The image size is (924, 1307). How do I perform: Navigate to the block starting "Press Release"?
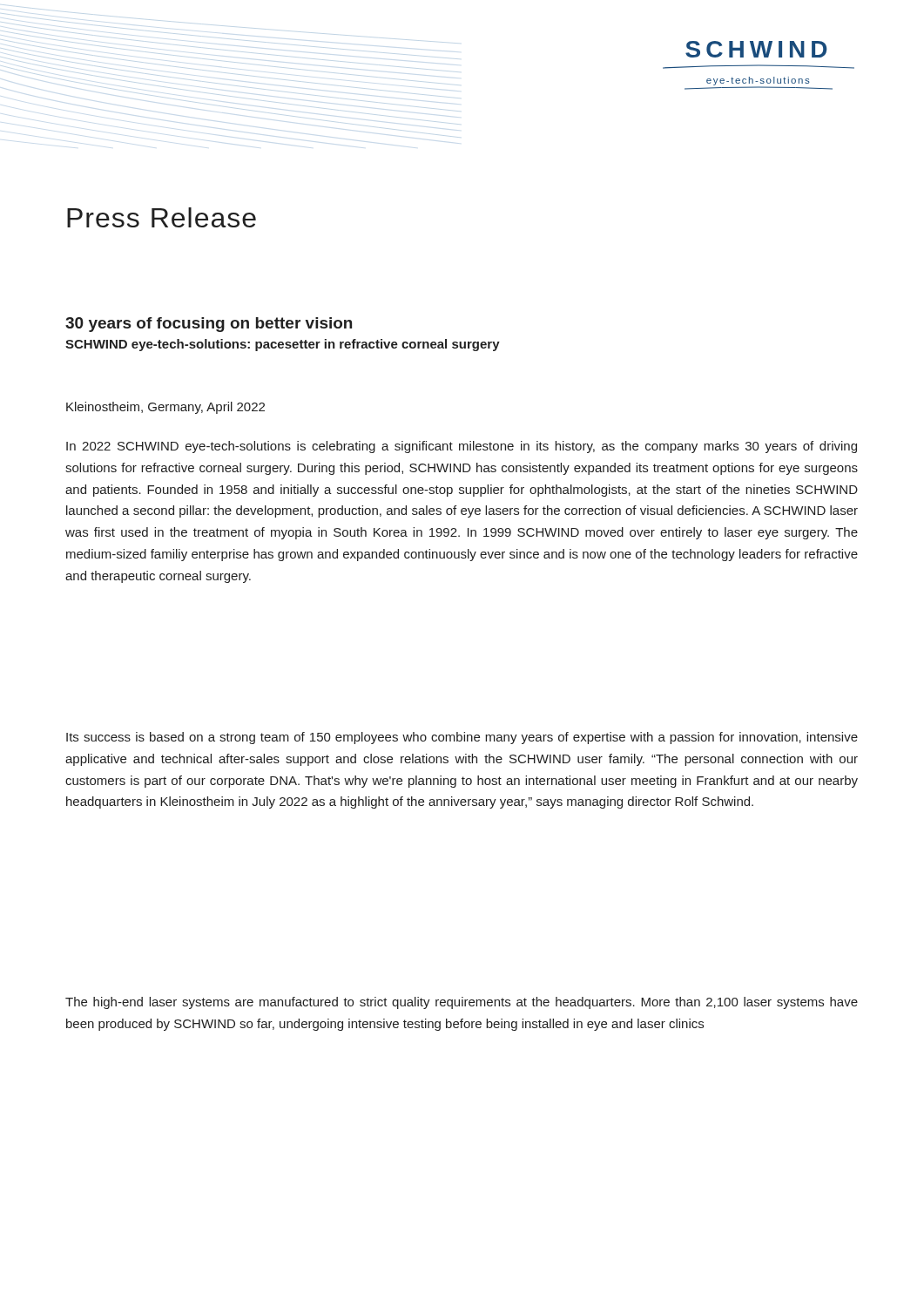162,218
